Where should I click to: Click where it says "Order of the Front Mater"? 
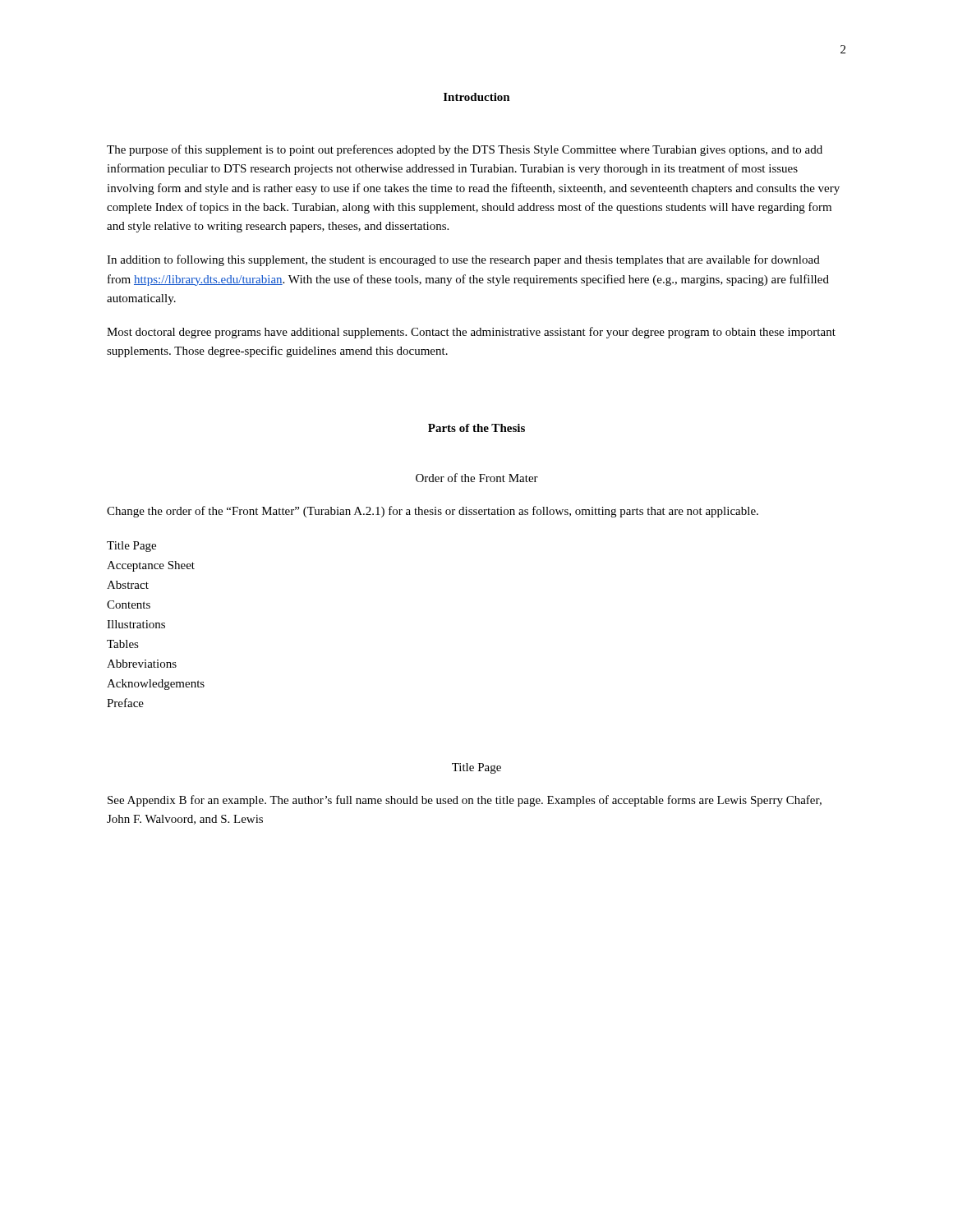[x=476, y=478]
